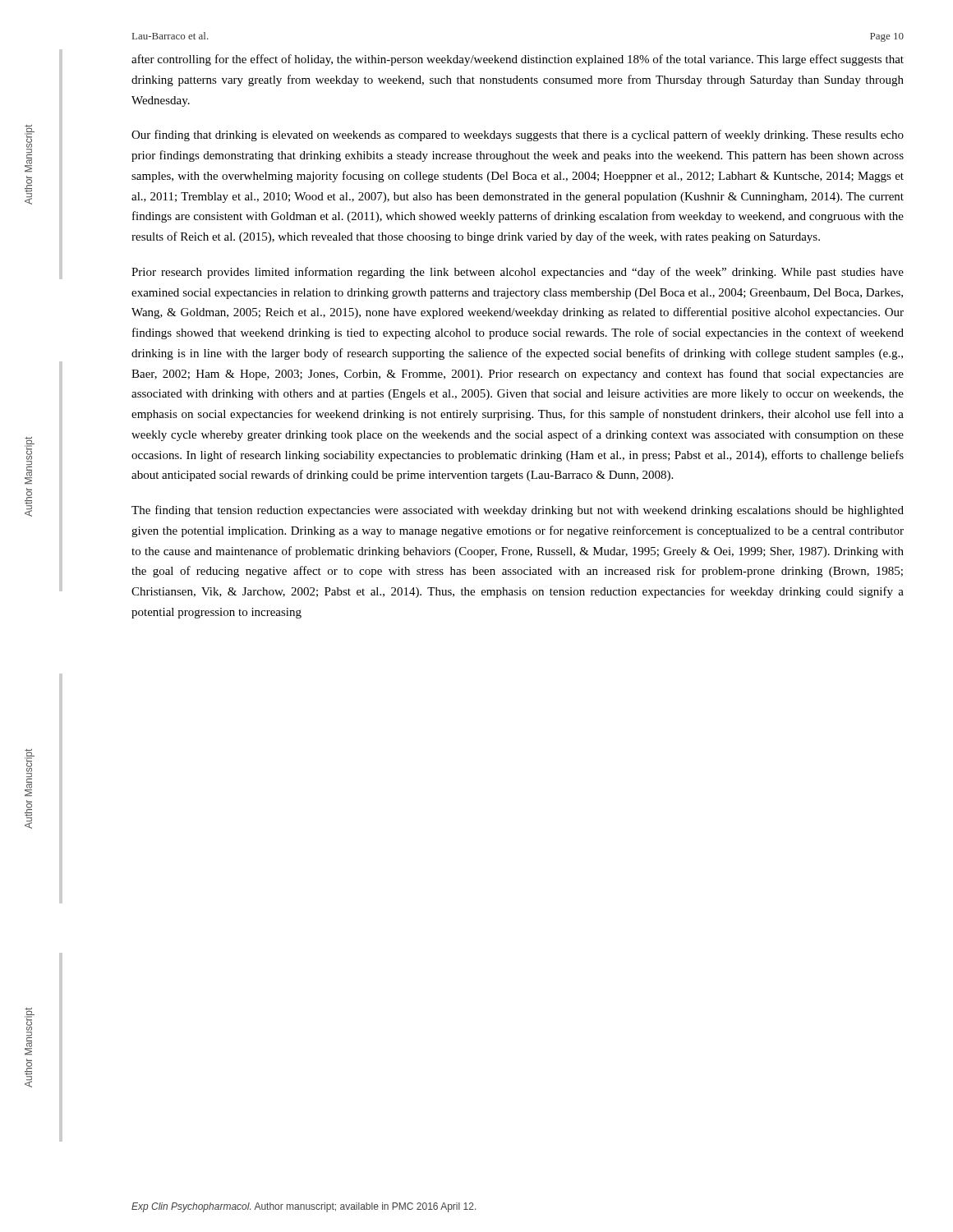Navigate to the text block starting "The finding that"

coord(518,561)
